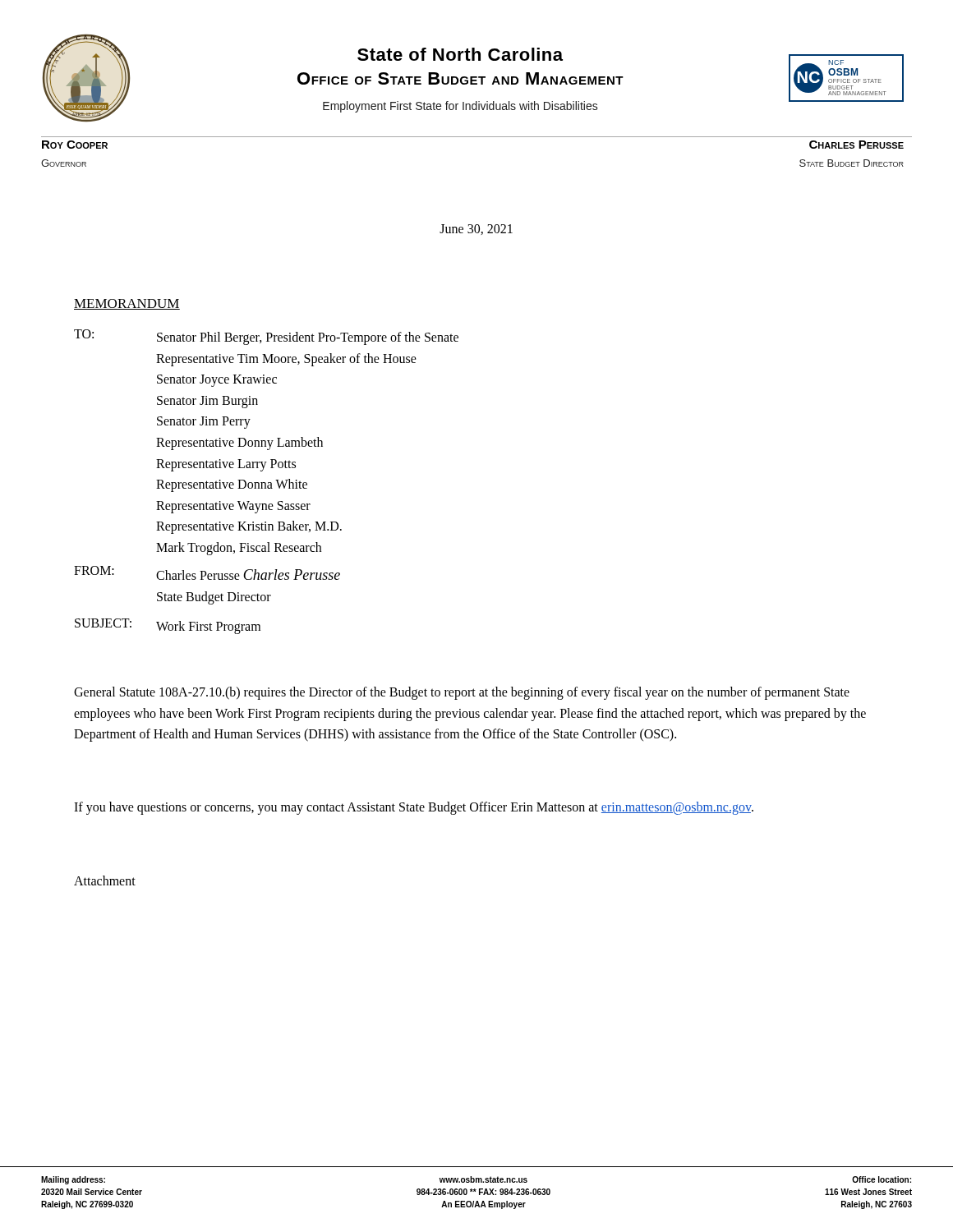Click where it says "Roy Cooper Governor"
This screenshot has width=953, height=1232.
(x=75, y=153)
